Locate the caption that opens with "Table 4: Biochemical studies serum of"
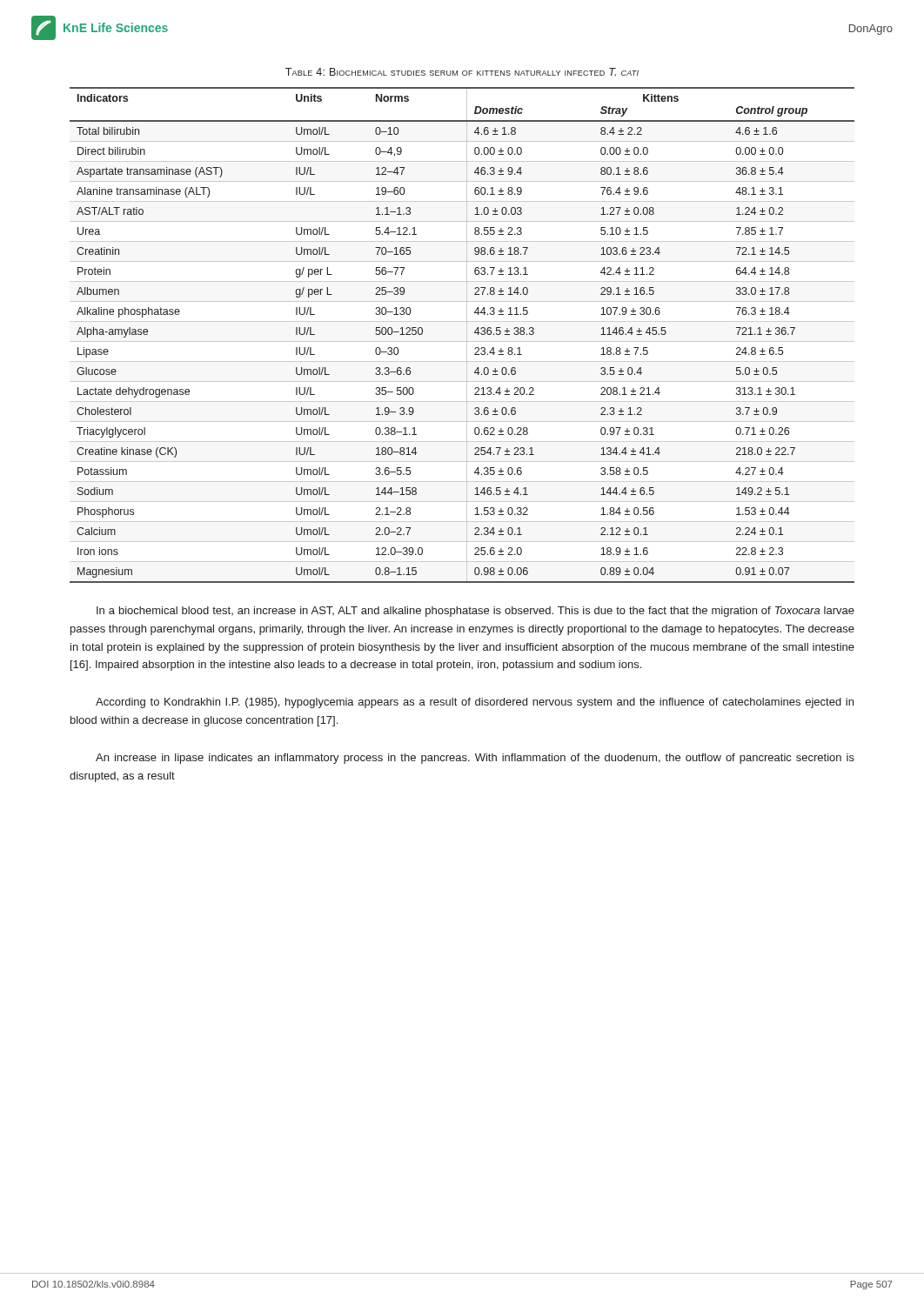 [x=462, y=72]
